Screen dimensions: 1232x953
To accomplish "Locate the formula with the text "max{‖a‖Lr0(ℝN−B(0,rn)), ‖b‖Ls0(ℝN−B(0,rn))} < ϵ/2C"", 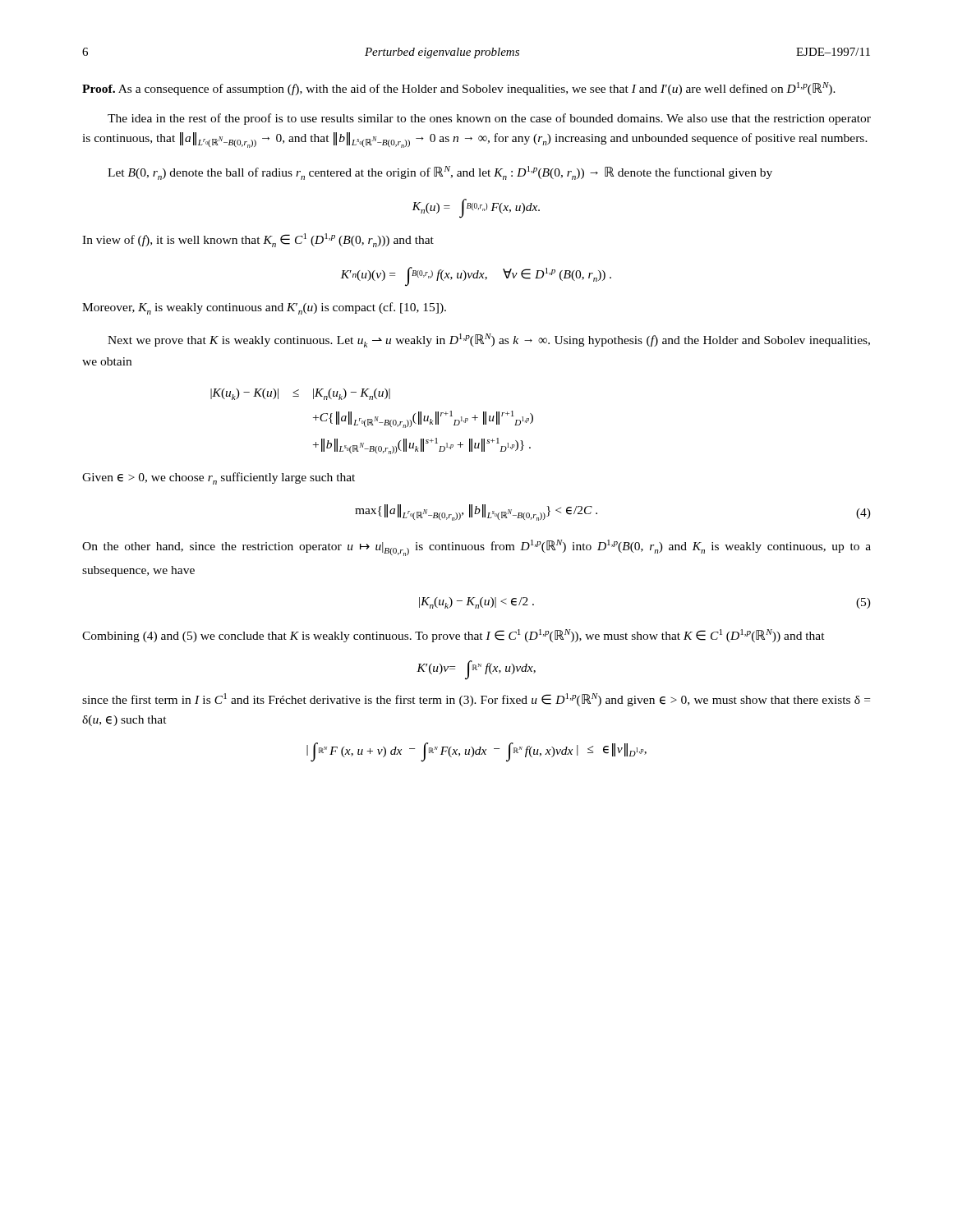I will tap(476, 512).
